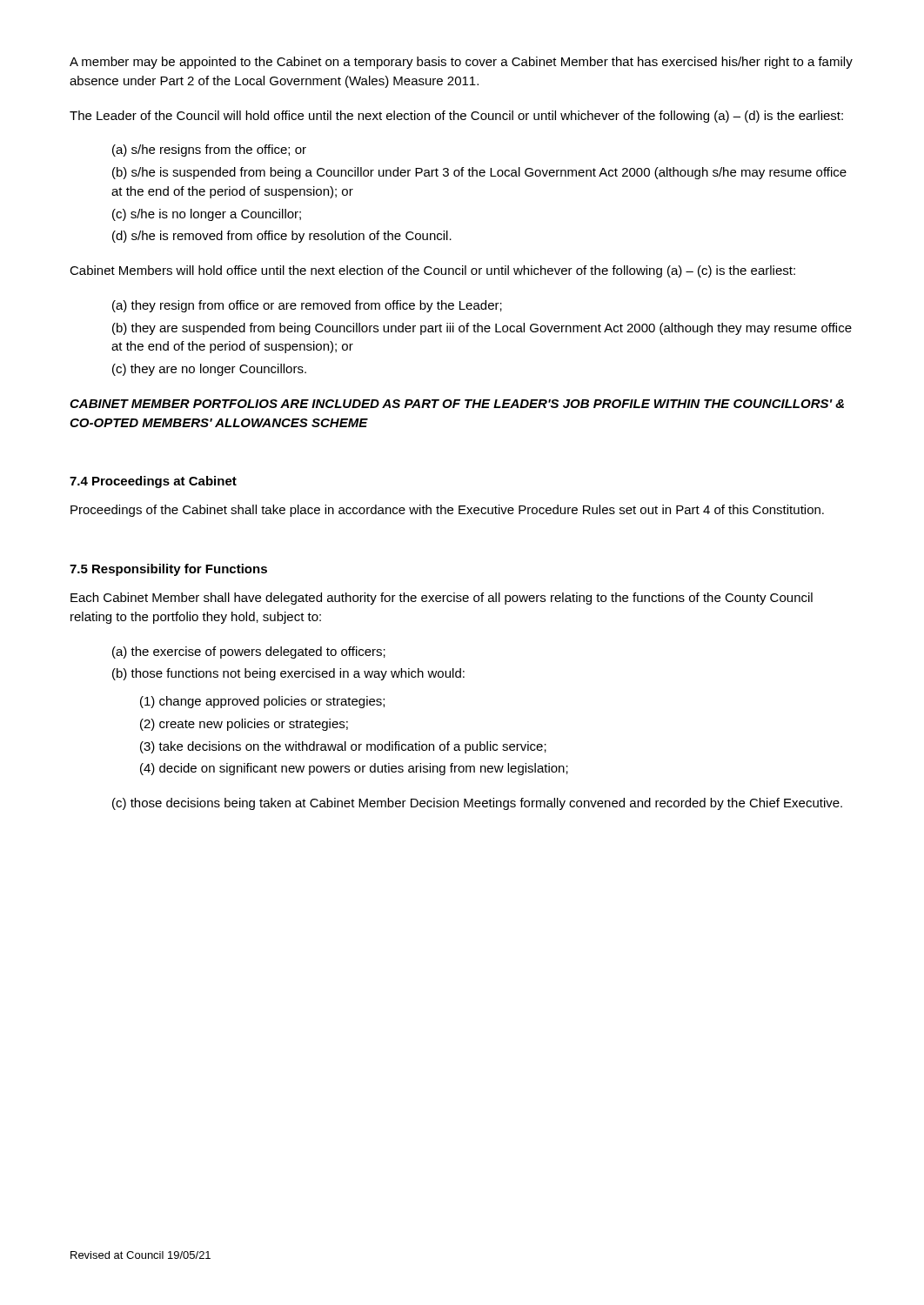Navigate to the text starting "(d) s/he is removed from office"
Screen dimensions: 1305x924
coord(282,236)
